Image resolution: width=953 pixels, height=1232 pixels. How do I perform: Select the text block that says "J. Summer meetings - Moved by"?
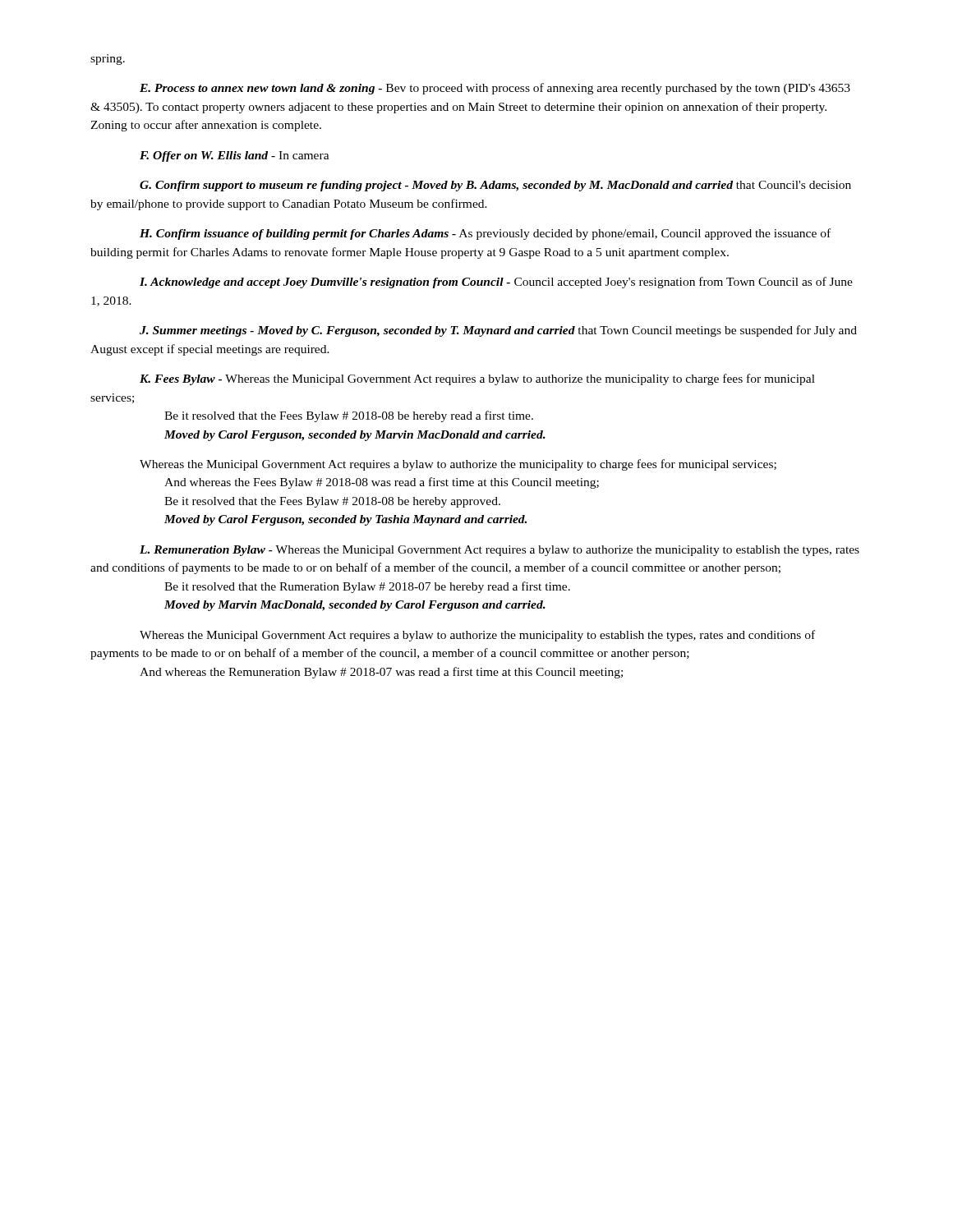(476, 340)
